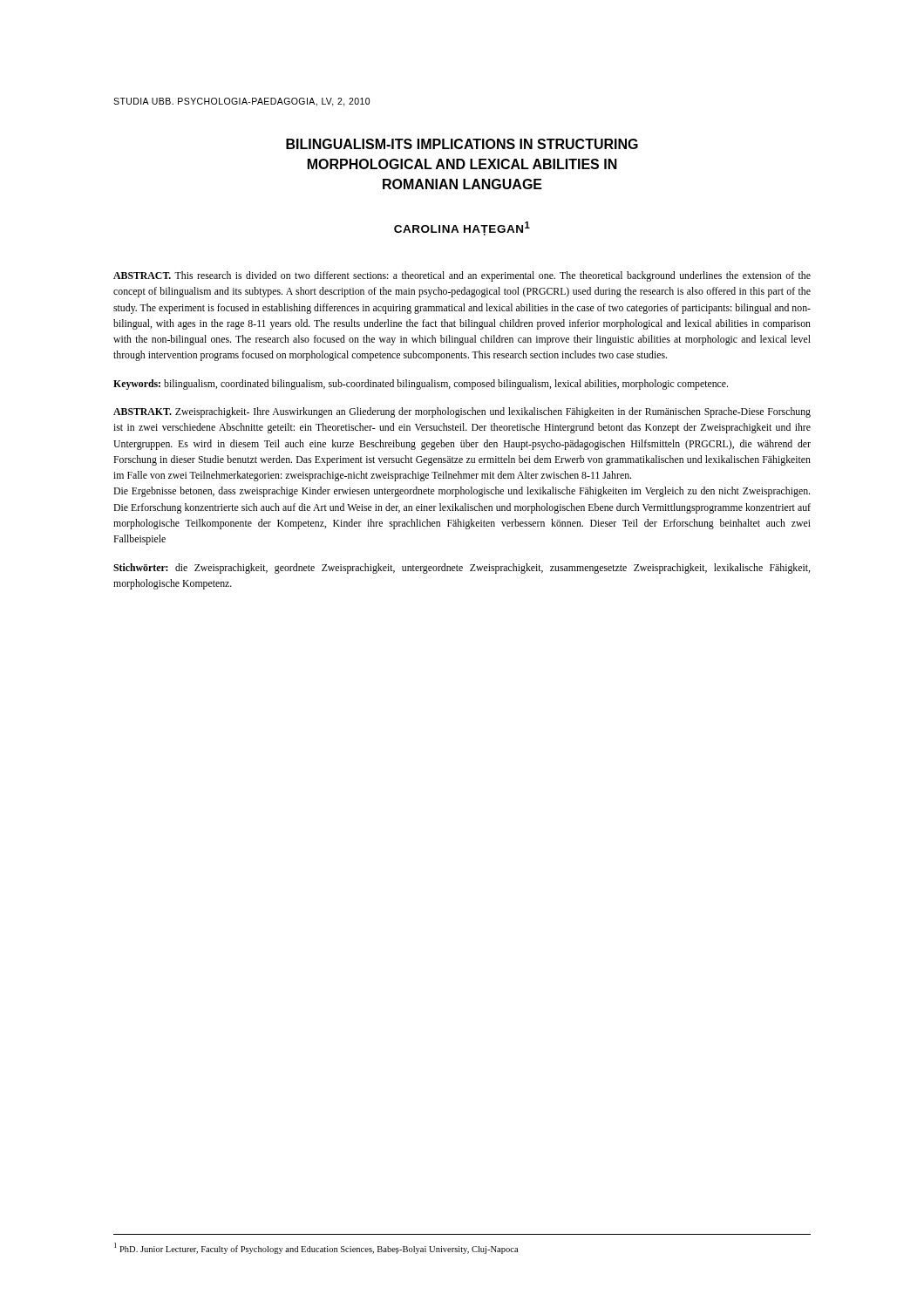Locate the element starting "ABSTRACT. This research is divided"
This screenshot has width=924, height=1308.
pos(462,316)
